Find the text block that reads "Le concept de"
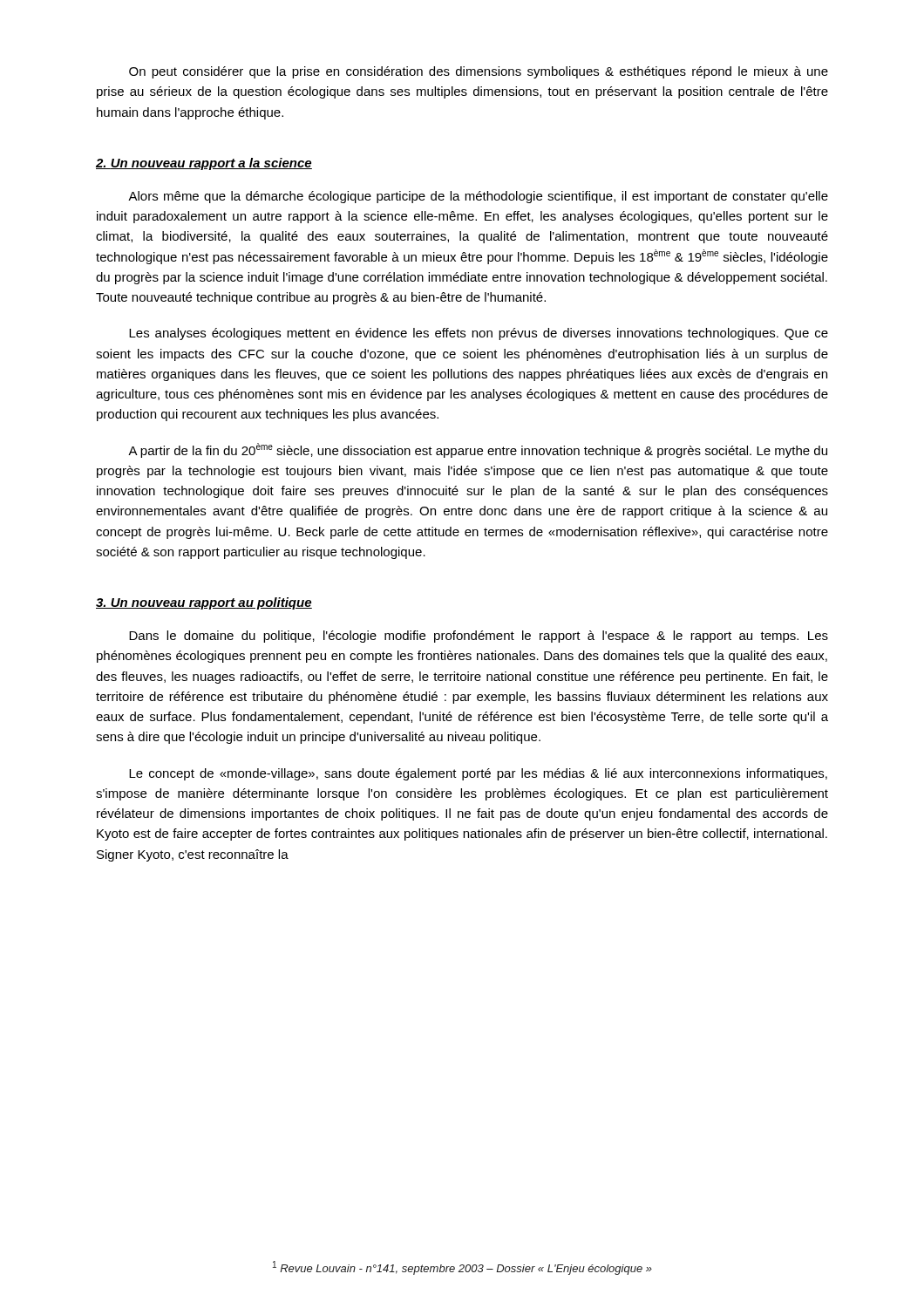 462,813
